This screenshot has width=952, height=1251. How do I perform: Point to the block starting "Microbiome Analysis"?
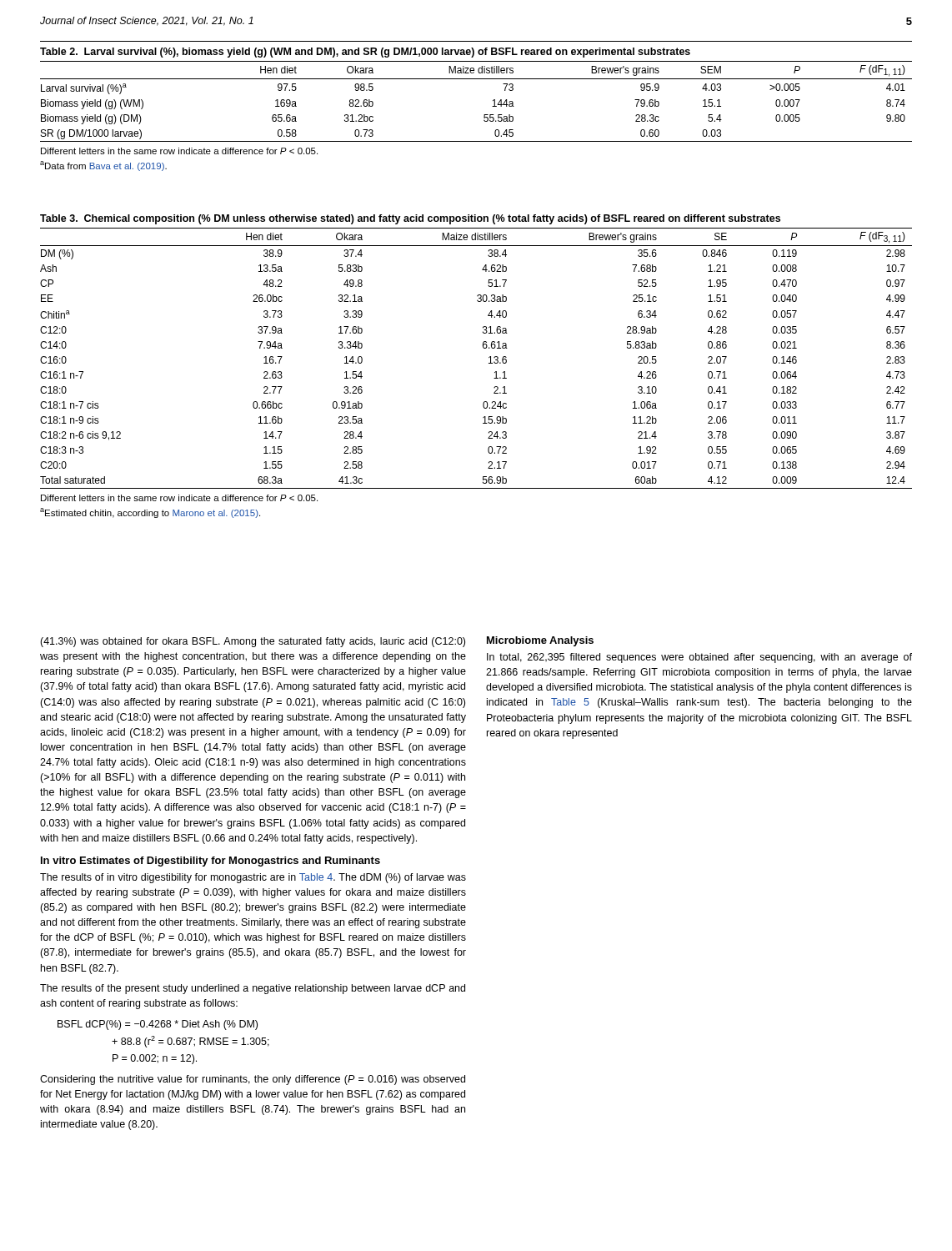540,640
